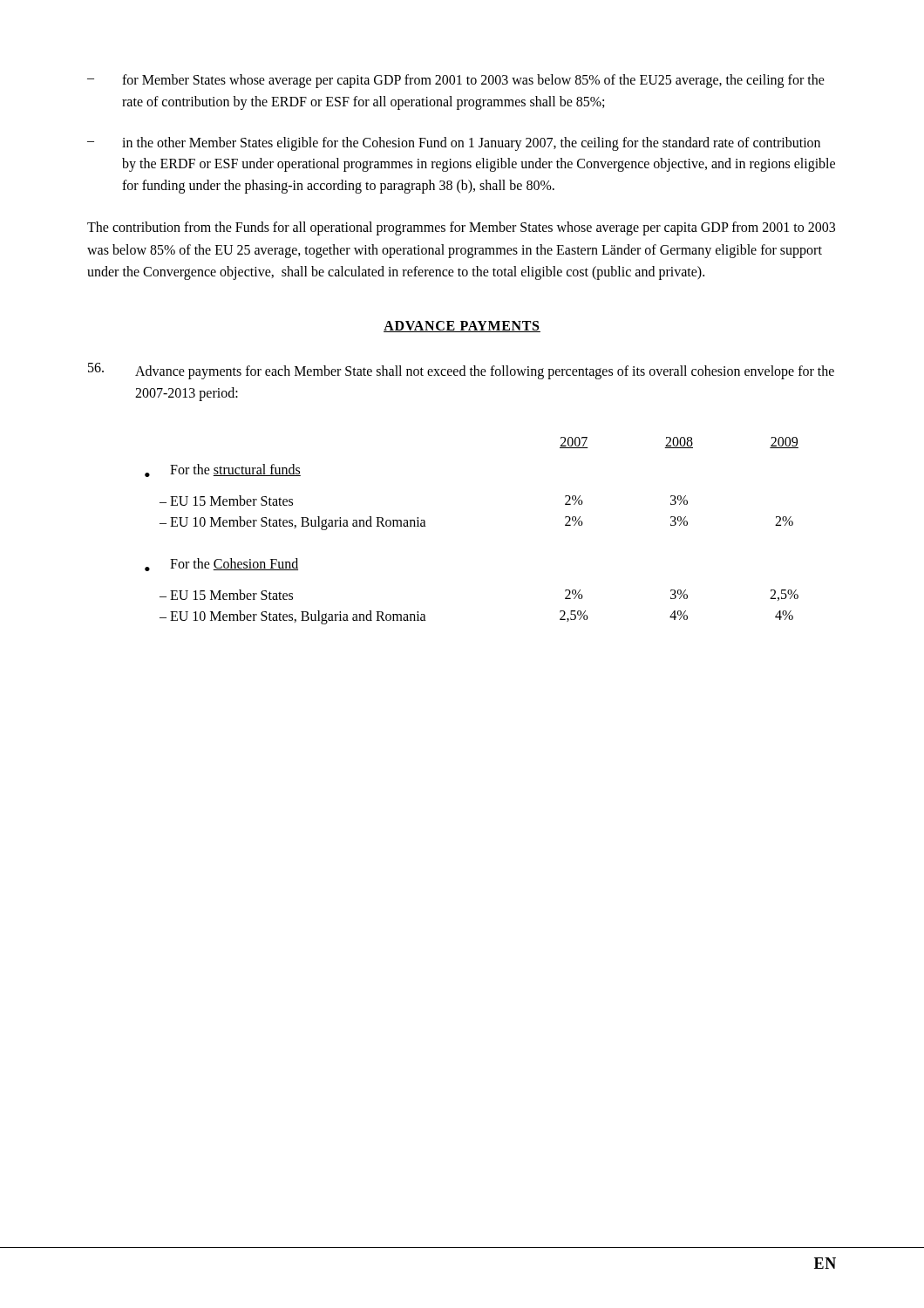Find the passage starting "– for Member"
Viewport: 924px width, 1308px height.
[462, 91]
